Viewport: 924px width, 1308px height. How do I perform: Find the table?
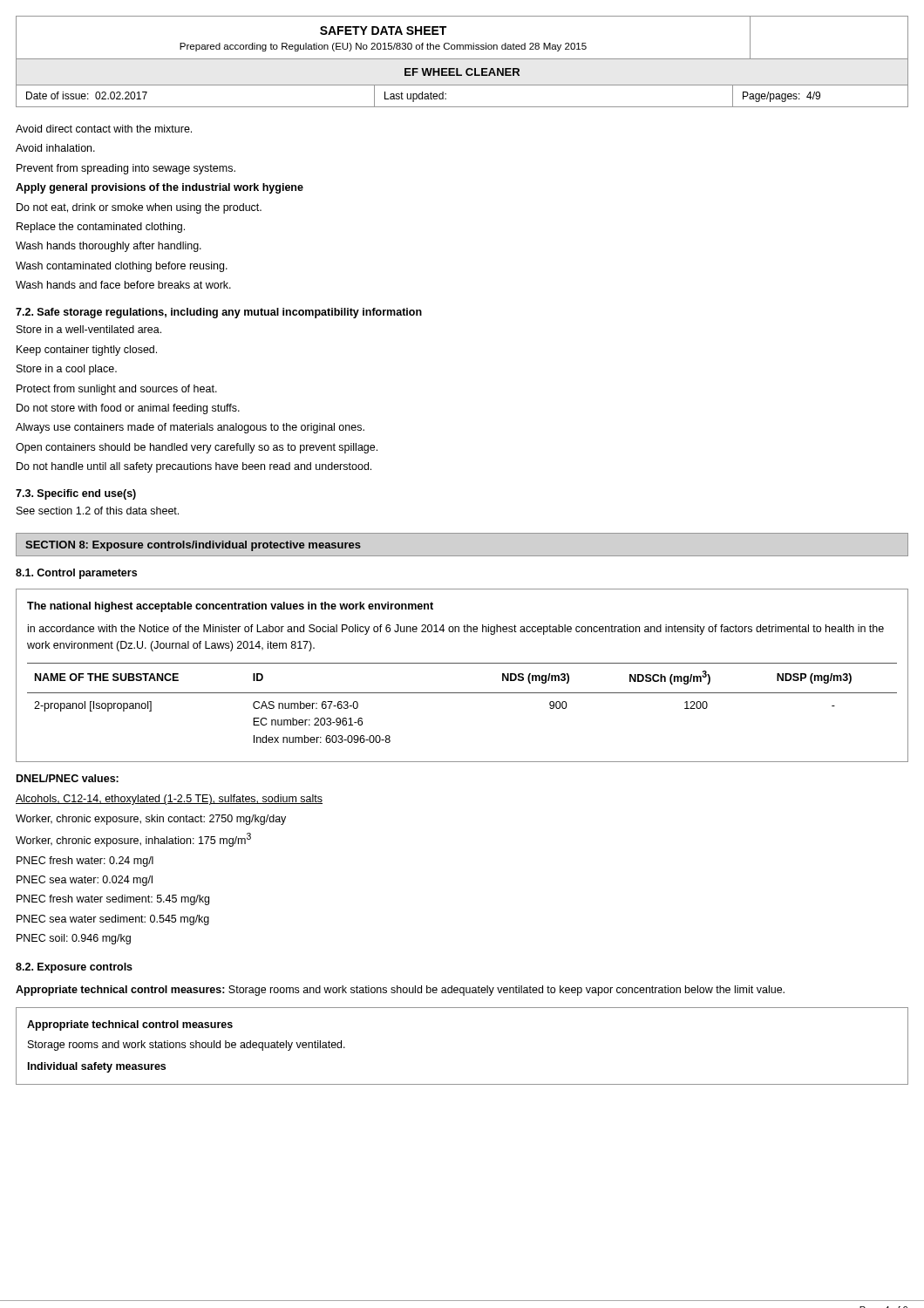(462, 708)
